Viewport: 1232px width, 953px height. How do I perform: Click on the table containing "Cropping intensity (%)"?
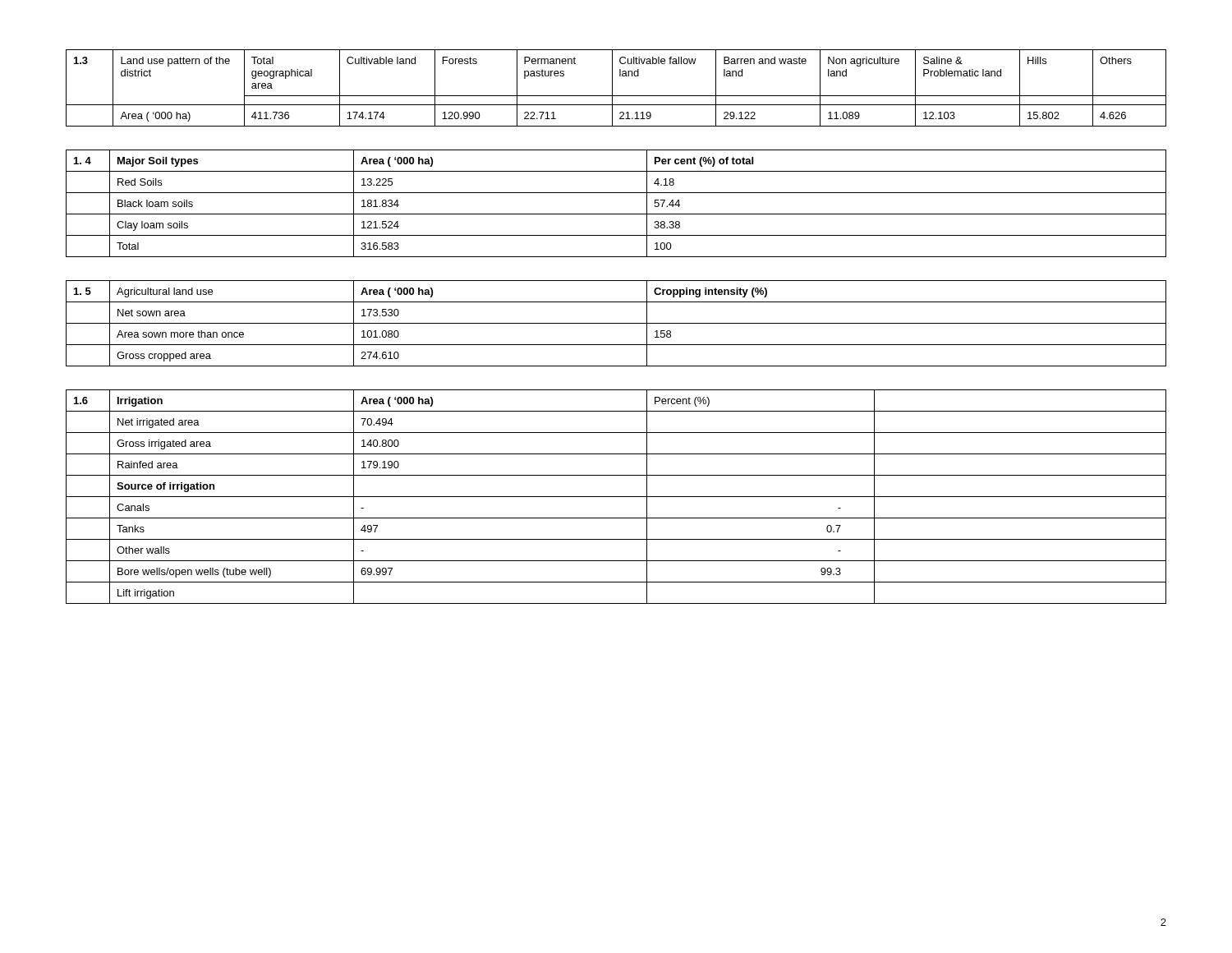tap(616, 323)
